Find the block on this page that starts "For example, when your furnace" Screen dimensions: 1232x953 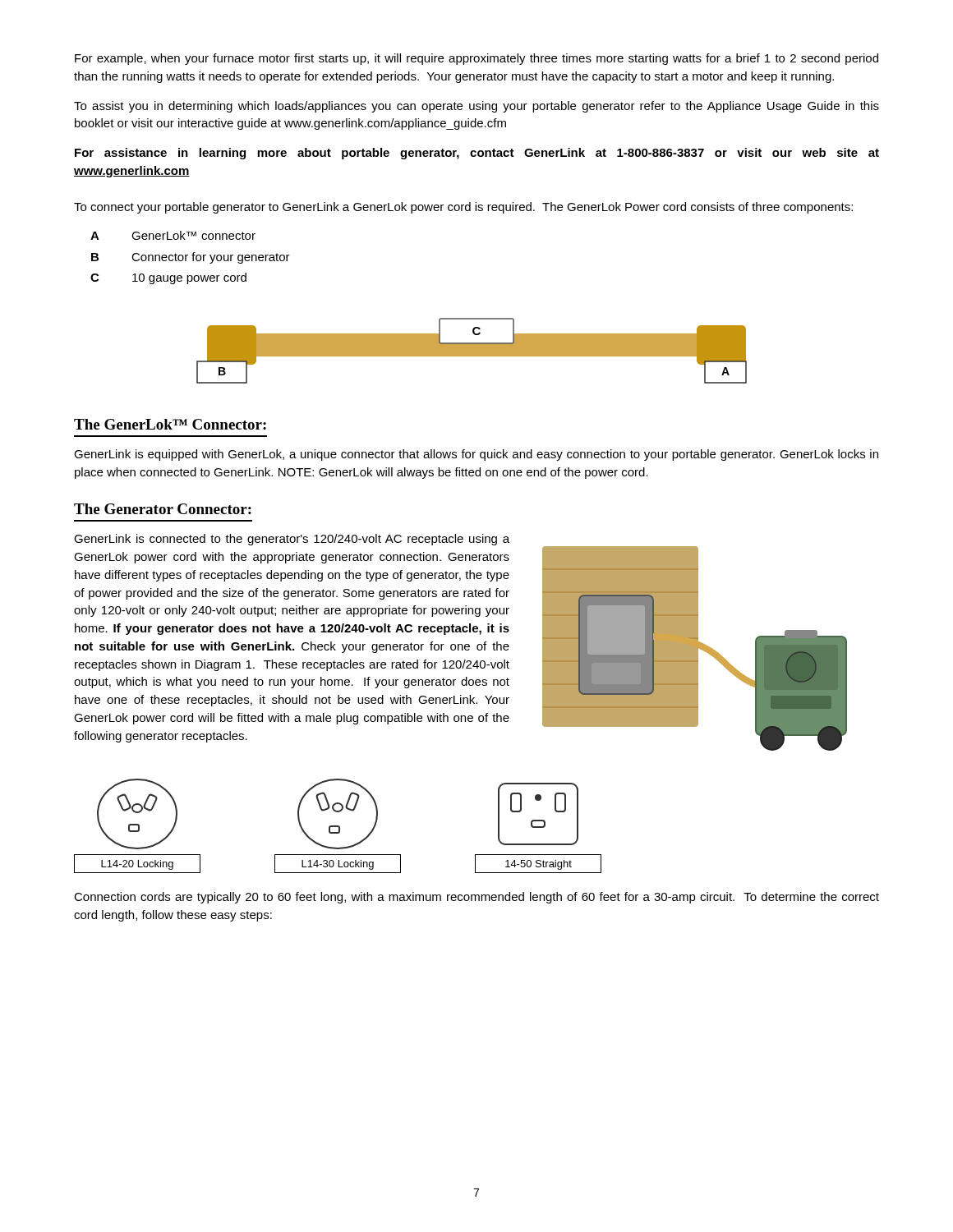tap(476, 67)
